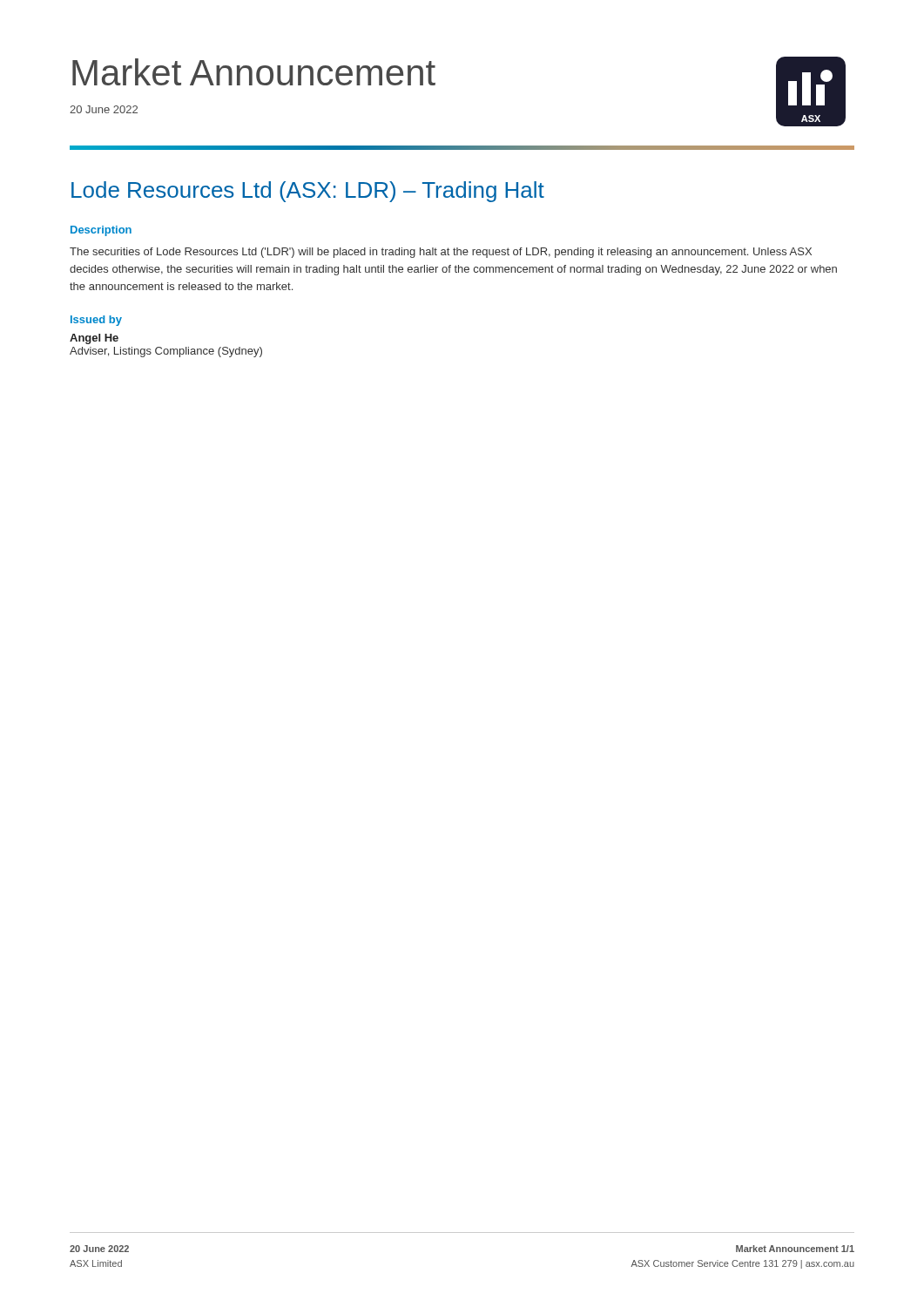Find the logo
Viewport: 924px width, 1307px height.
815,93
